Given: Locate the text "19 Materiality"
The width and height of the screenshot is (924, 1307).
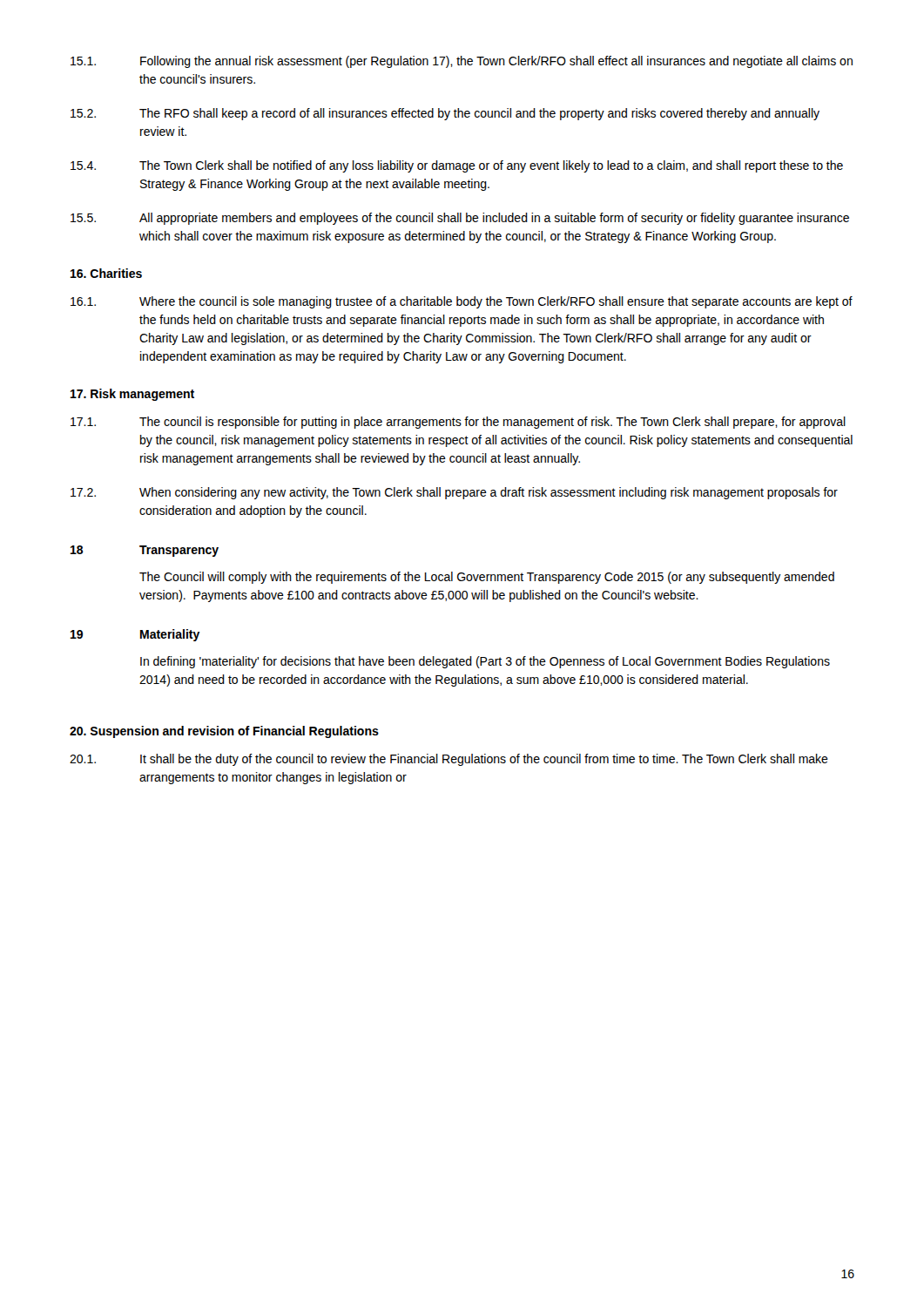Looking at the screenshot, I should tap(77, 634).
